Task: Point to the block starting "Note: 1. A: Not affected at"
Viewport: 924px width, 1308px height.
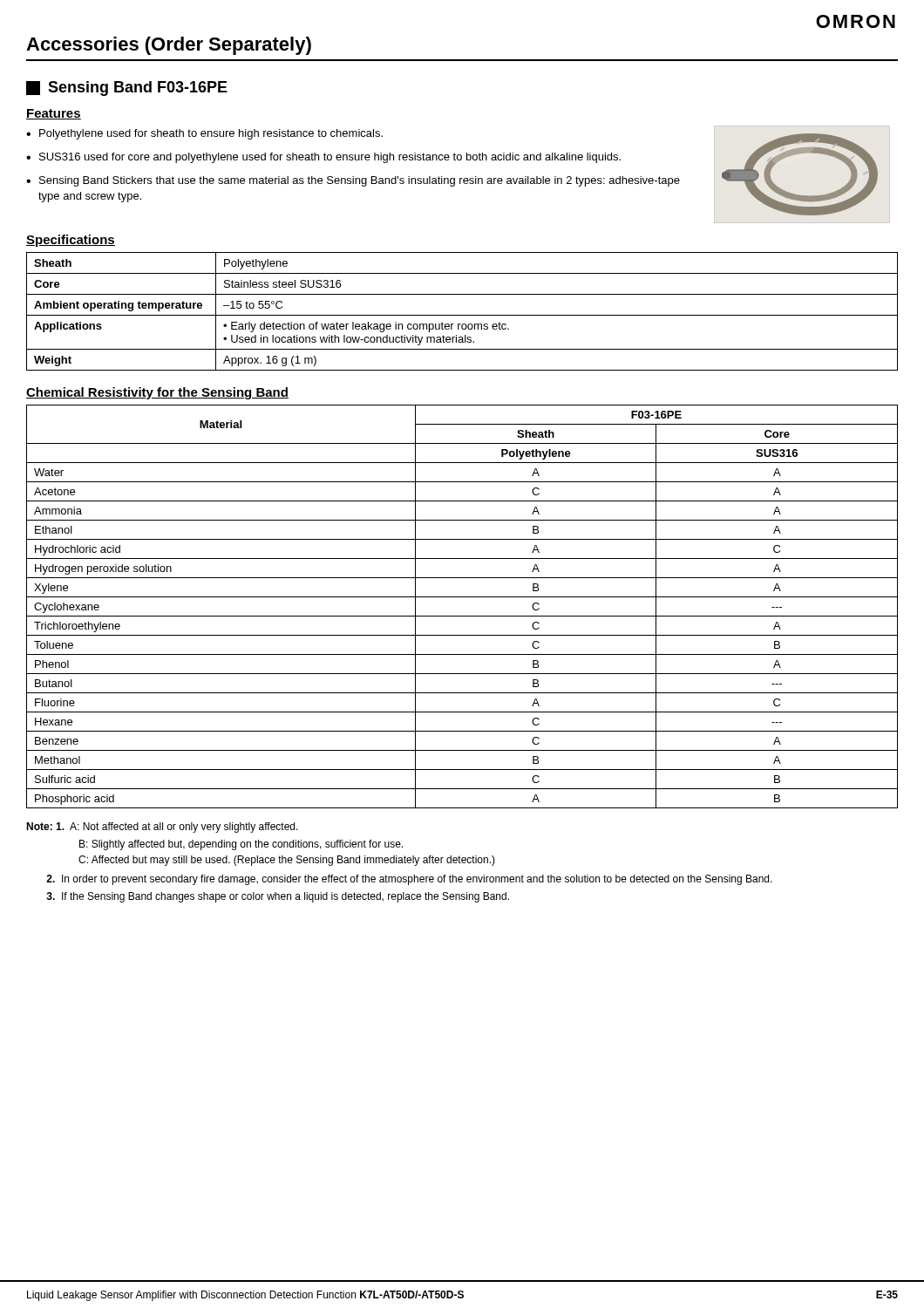Action: click(x=462, y=862)
